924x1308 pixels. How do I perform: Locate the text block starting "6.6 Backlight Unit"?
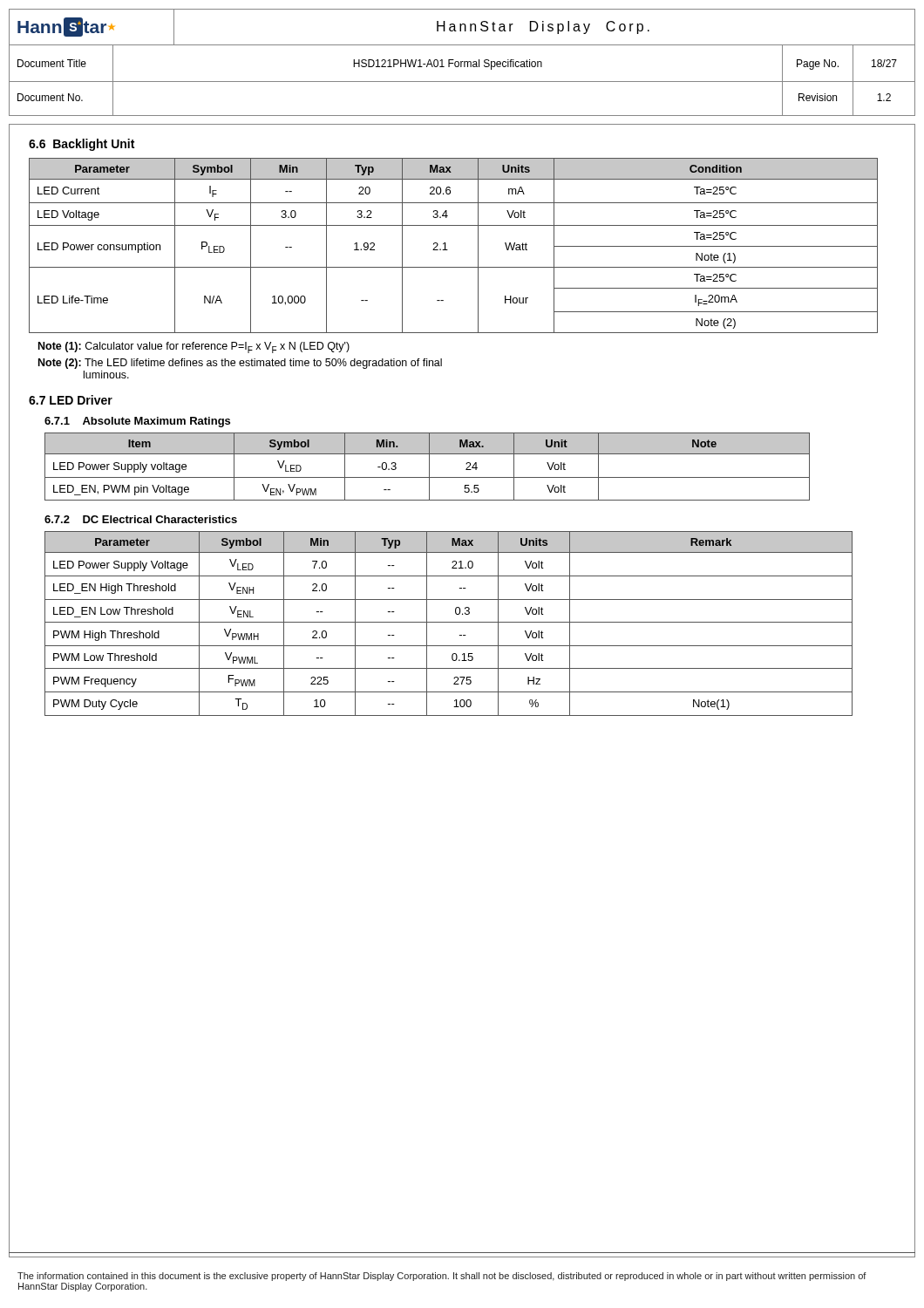click(82, 144)
